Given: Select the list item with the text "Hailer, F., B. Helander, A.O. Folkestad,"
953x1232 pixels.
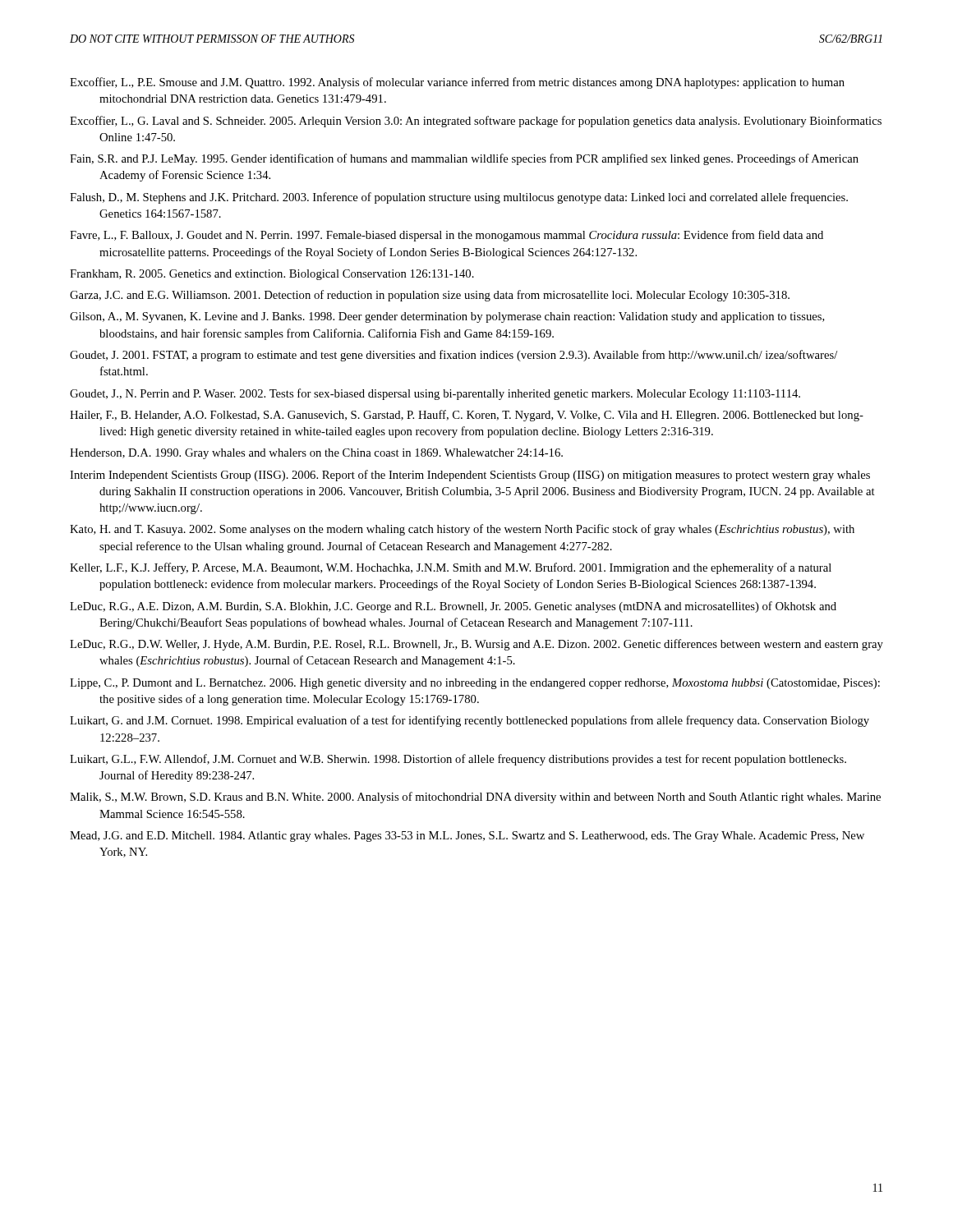Looking at the screenshot, I should point(467,423).
